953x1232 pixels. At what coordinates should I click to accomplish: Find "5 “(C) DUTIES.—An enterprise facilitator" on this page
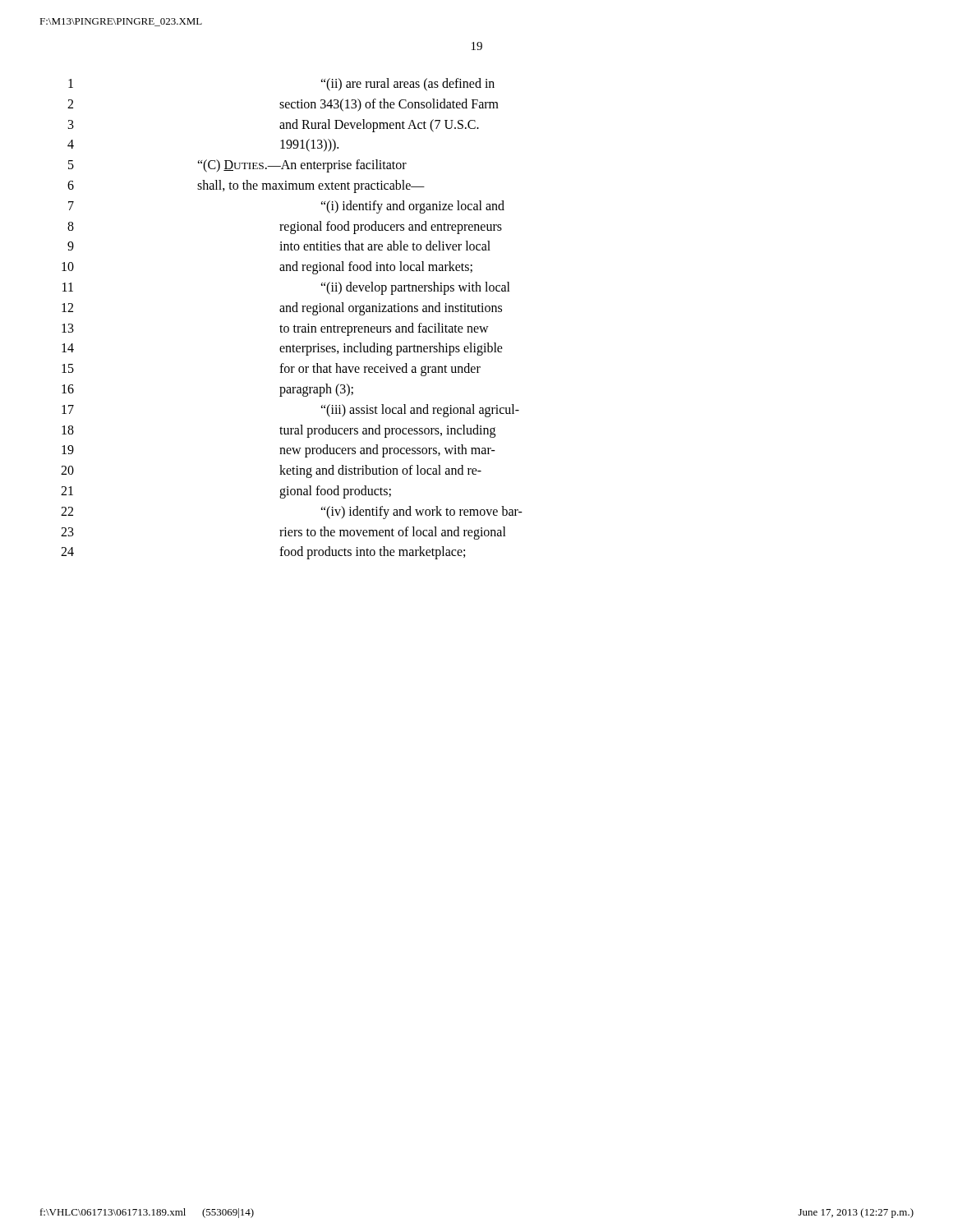click(237, 166)
